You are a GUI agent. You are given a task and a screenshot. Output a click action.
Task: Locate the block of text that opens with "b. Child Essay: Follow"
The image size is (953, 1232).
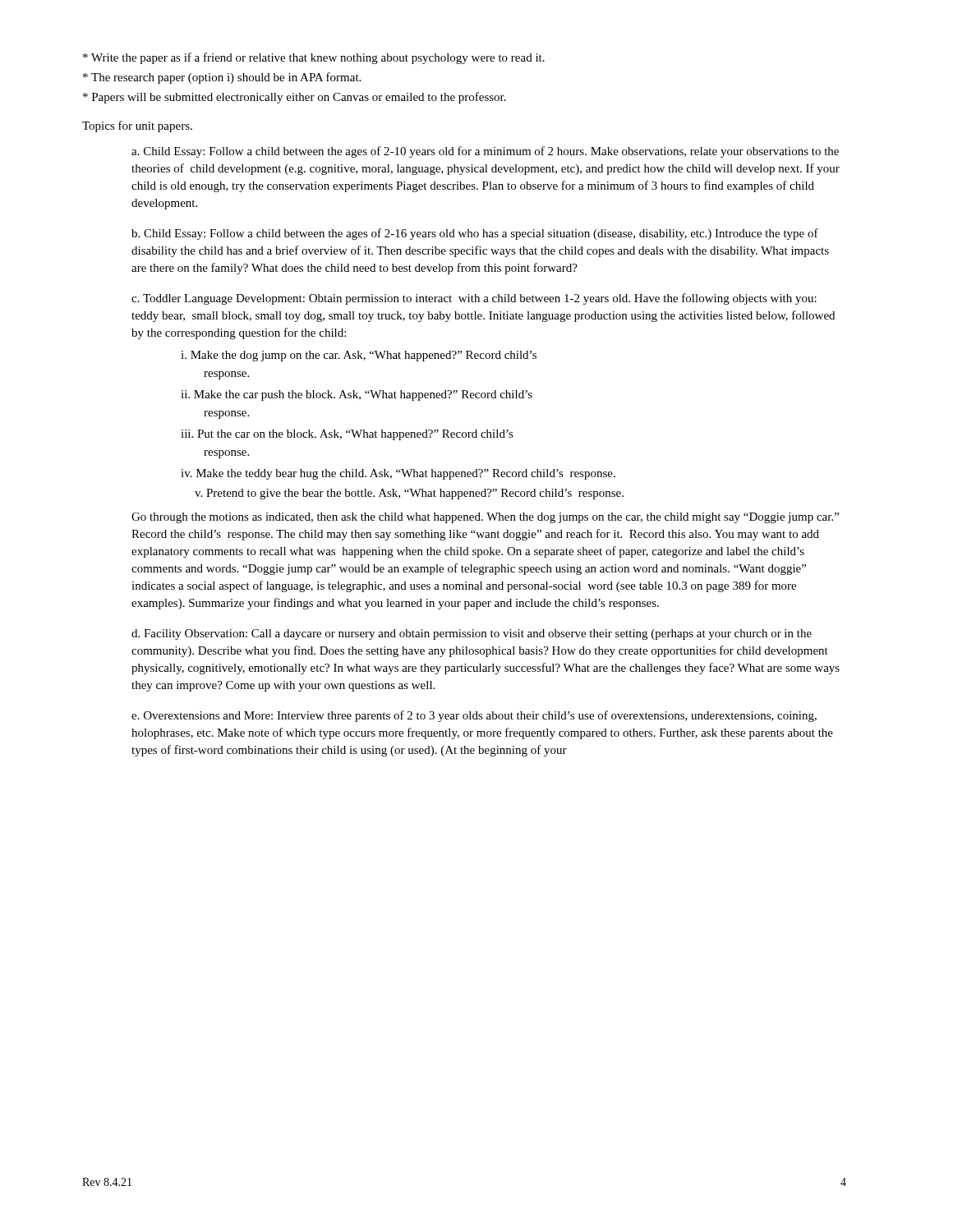click(x=480, y=251)
